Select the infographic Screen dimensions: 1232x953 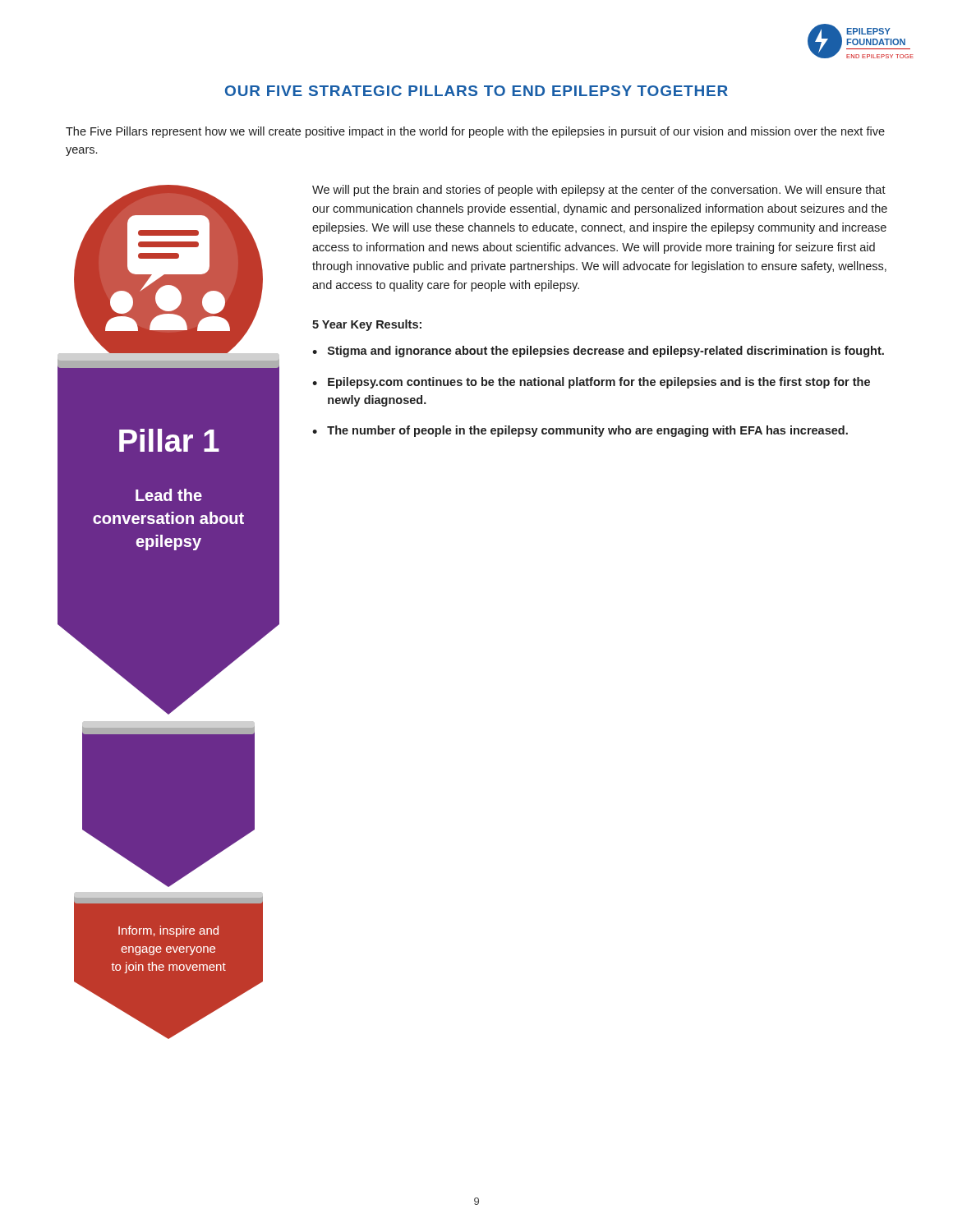coord(168,613)
